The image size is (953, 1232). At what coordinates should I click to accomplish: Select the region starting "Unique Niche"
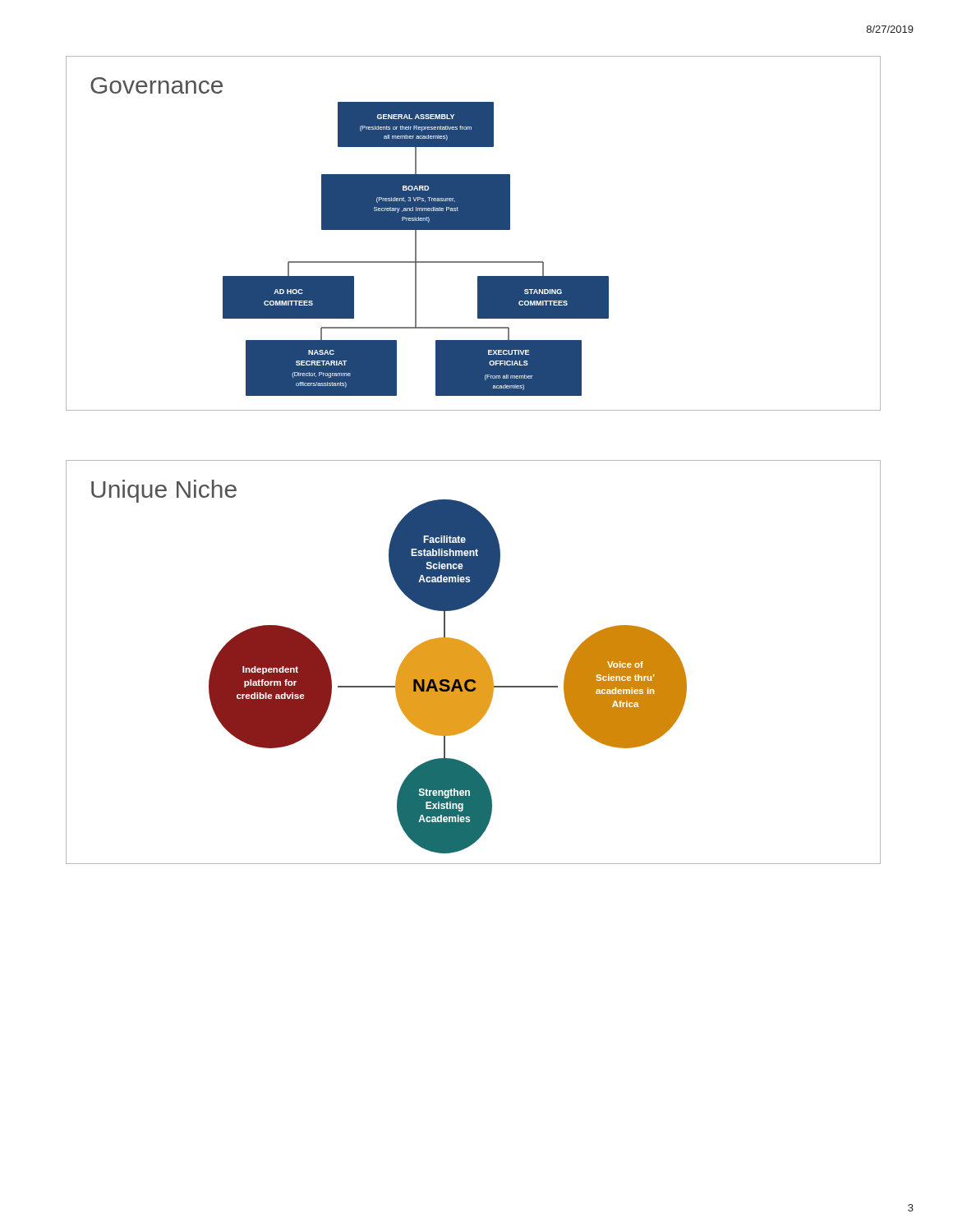click(x=164, y=489)
